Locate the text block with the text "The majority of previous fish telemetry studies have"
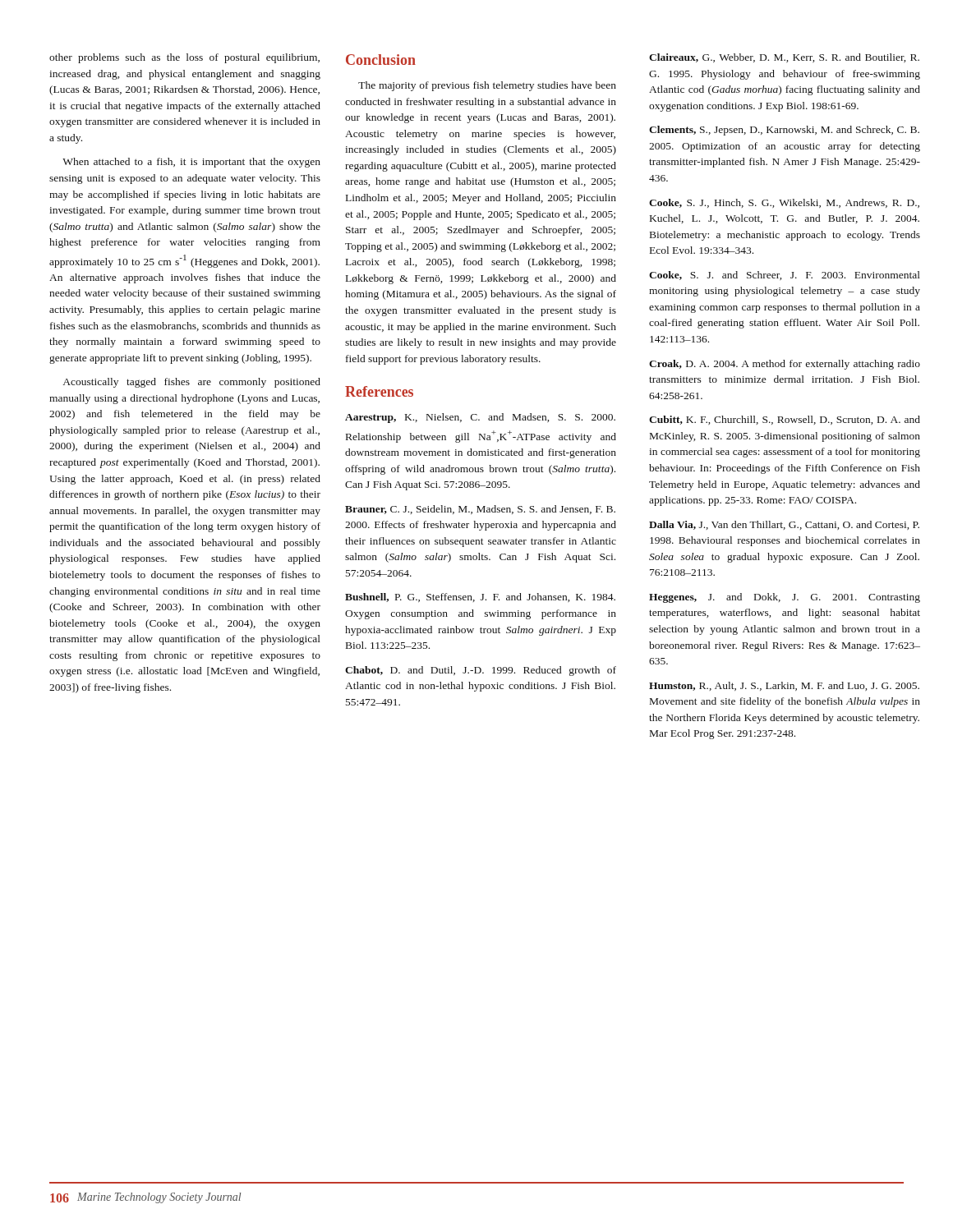The width and height of the screenshot is (953, 1232). 481,222
